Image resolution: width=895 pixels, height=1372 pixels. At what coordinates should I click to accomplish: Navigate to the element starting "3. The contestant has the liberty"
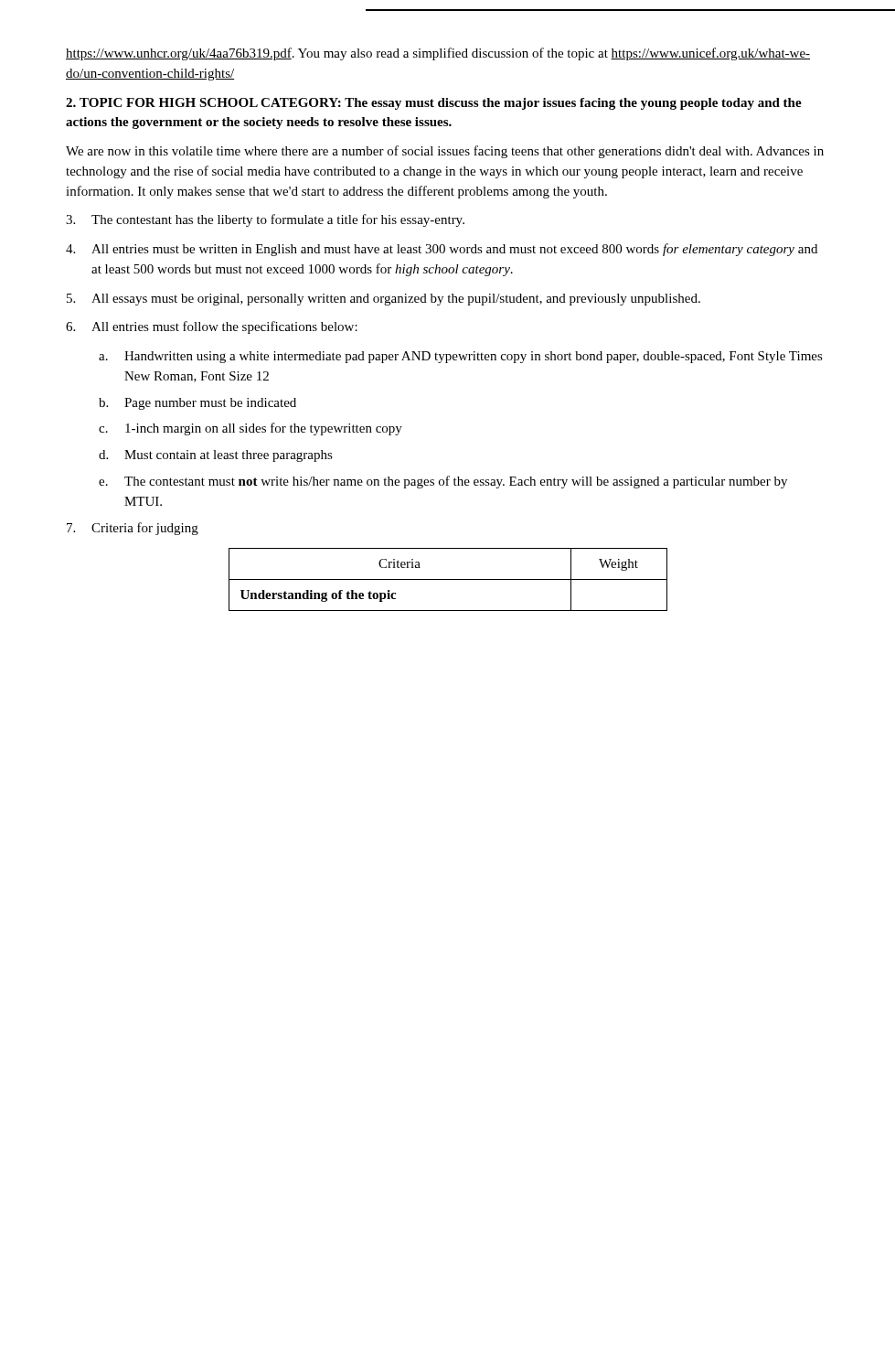pyautogui.click(x=448, y=221)
